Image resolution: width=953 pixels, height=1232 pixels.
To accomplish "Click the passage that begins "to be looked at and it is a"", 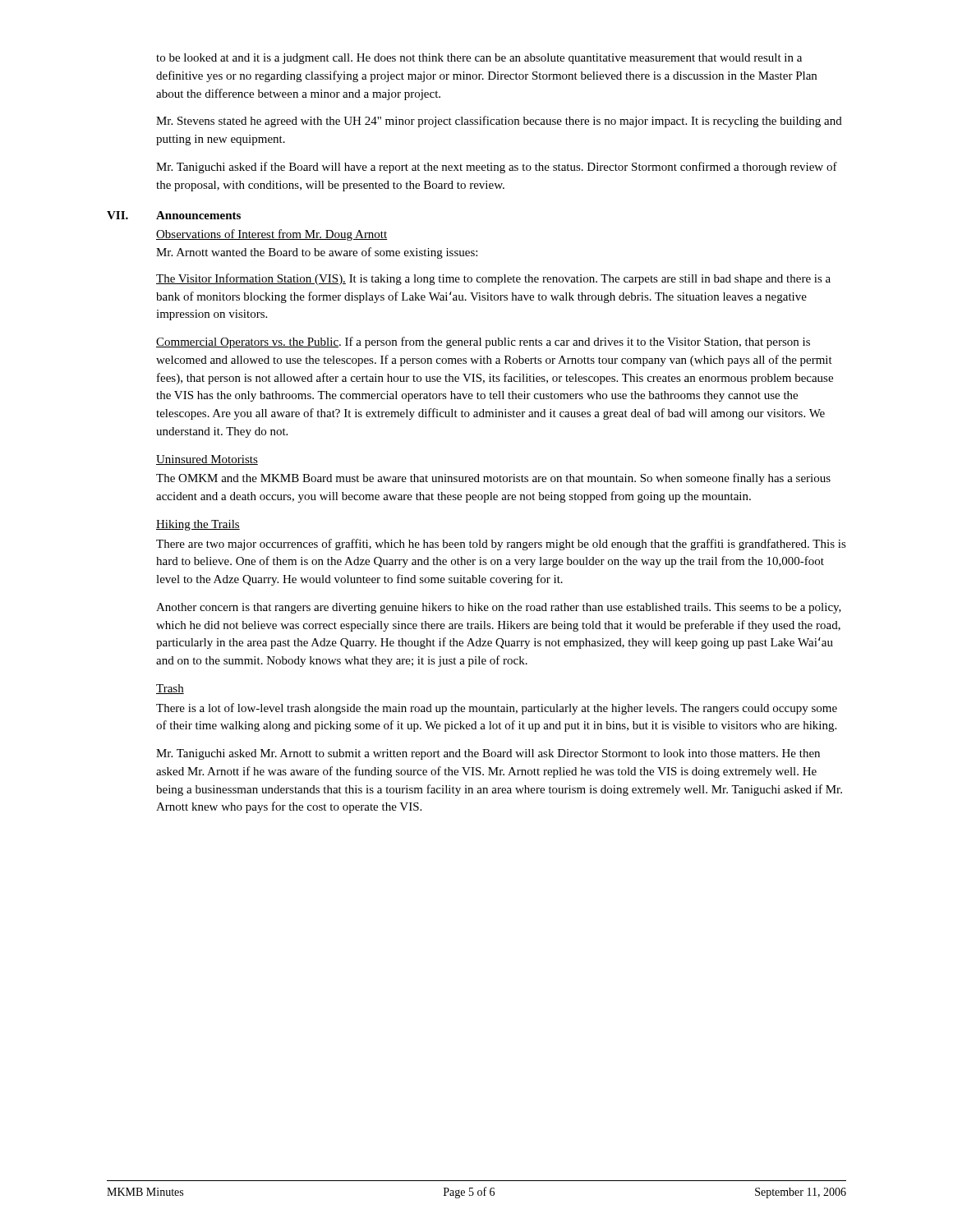I will point(501,76).
